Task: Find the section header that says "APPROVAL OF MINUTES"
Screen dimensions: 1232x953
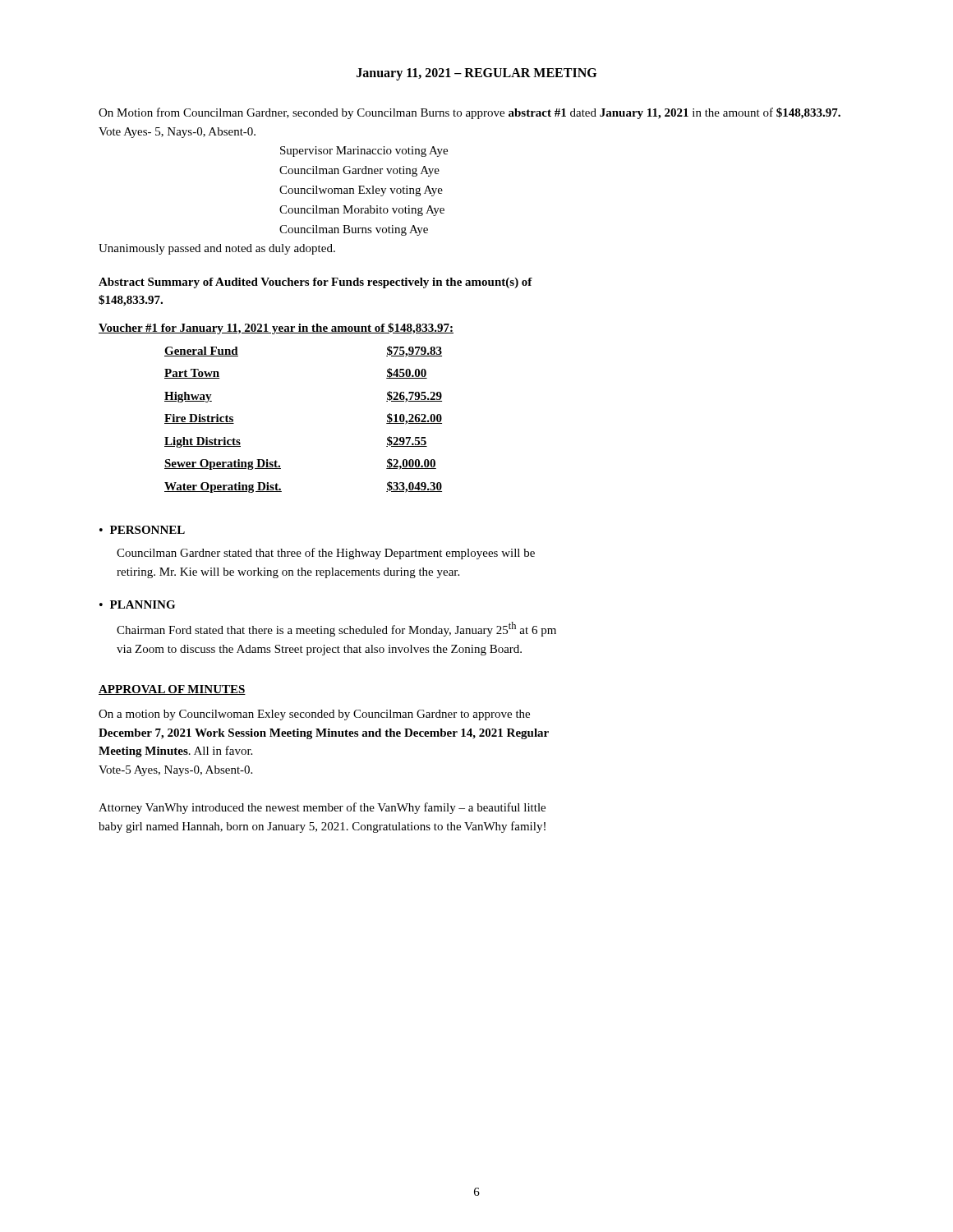Action: (172, 689)
